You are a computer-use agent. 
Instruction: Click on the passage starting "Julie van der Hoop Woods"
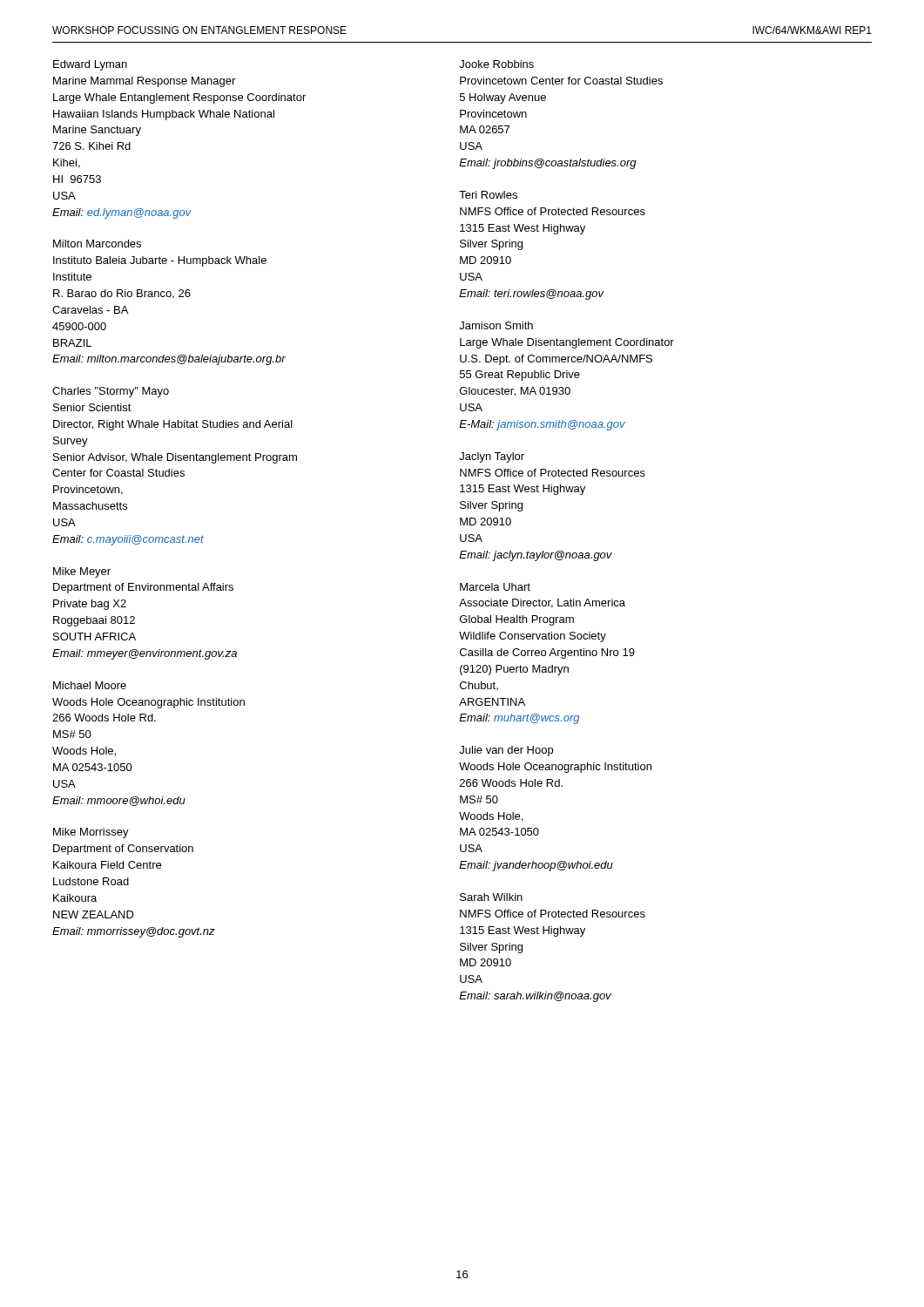coord(506,751)
